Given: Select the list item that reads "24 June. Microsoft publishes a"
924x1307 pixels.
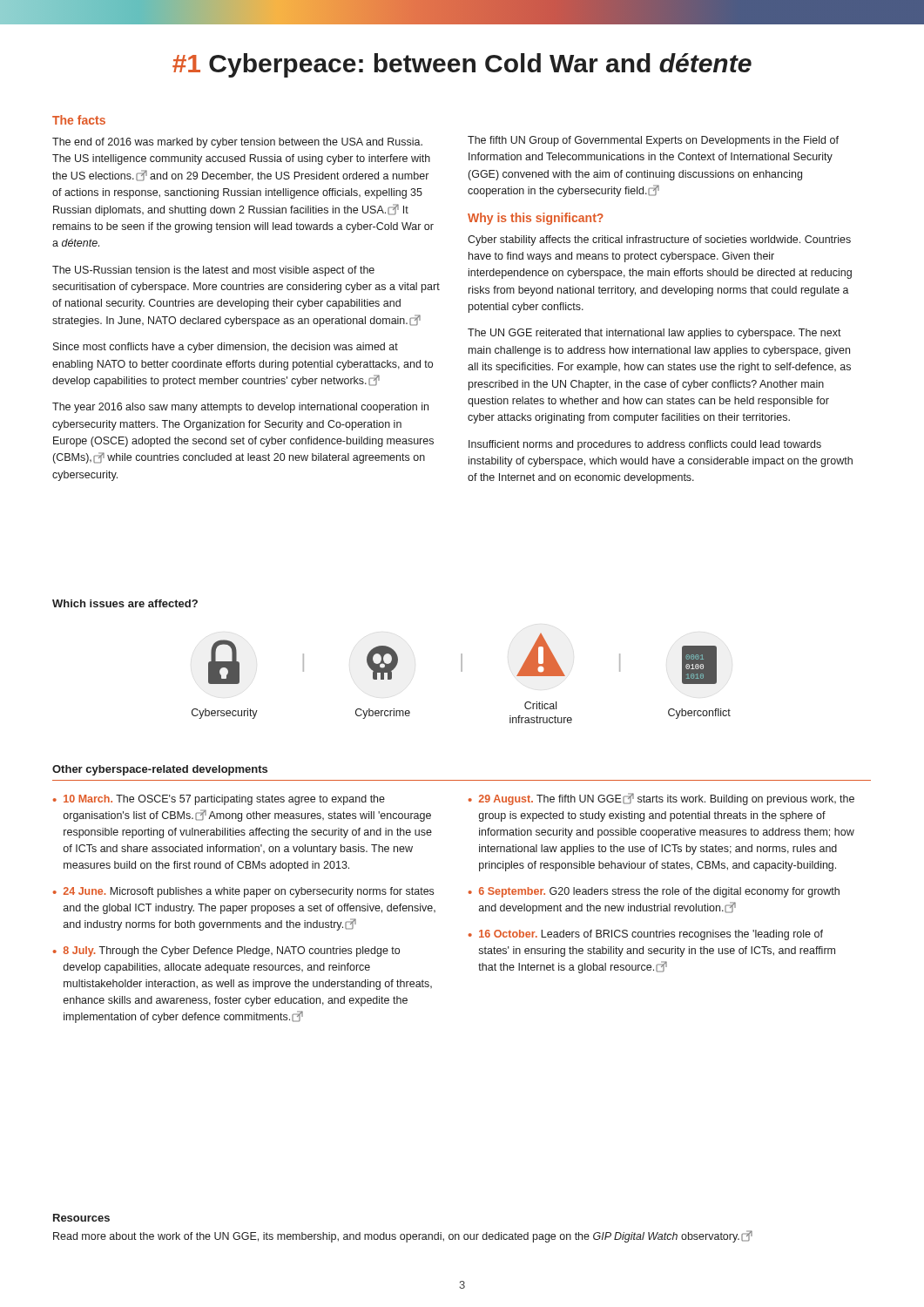Looking at the screenshot, I should tap(251, 908).
